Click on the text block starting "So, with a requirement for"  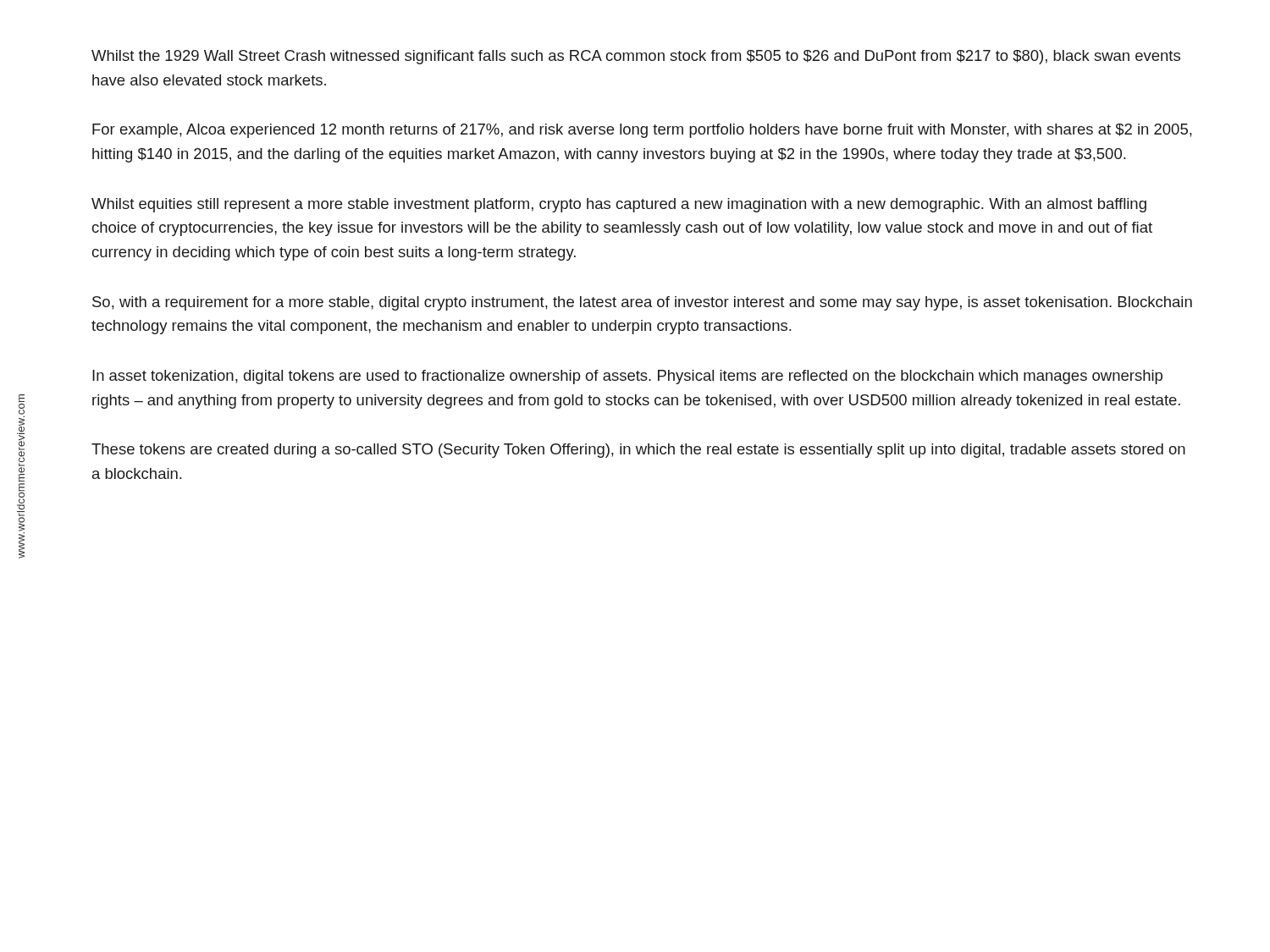click(x=642, y=314)
